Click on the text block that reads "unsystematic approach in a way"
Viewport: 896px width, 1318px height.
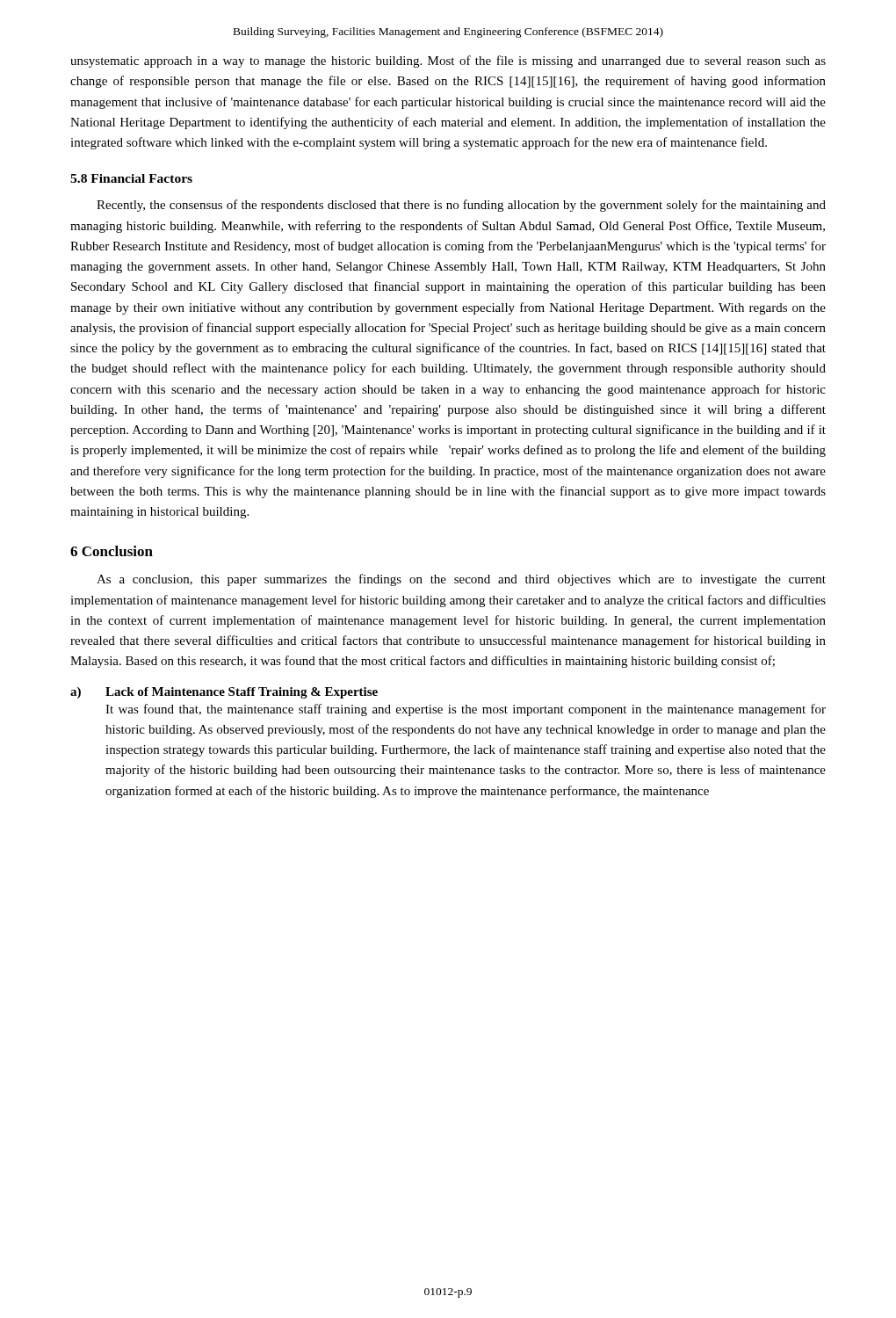tap(448, 101)
